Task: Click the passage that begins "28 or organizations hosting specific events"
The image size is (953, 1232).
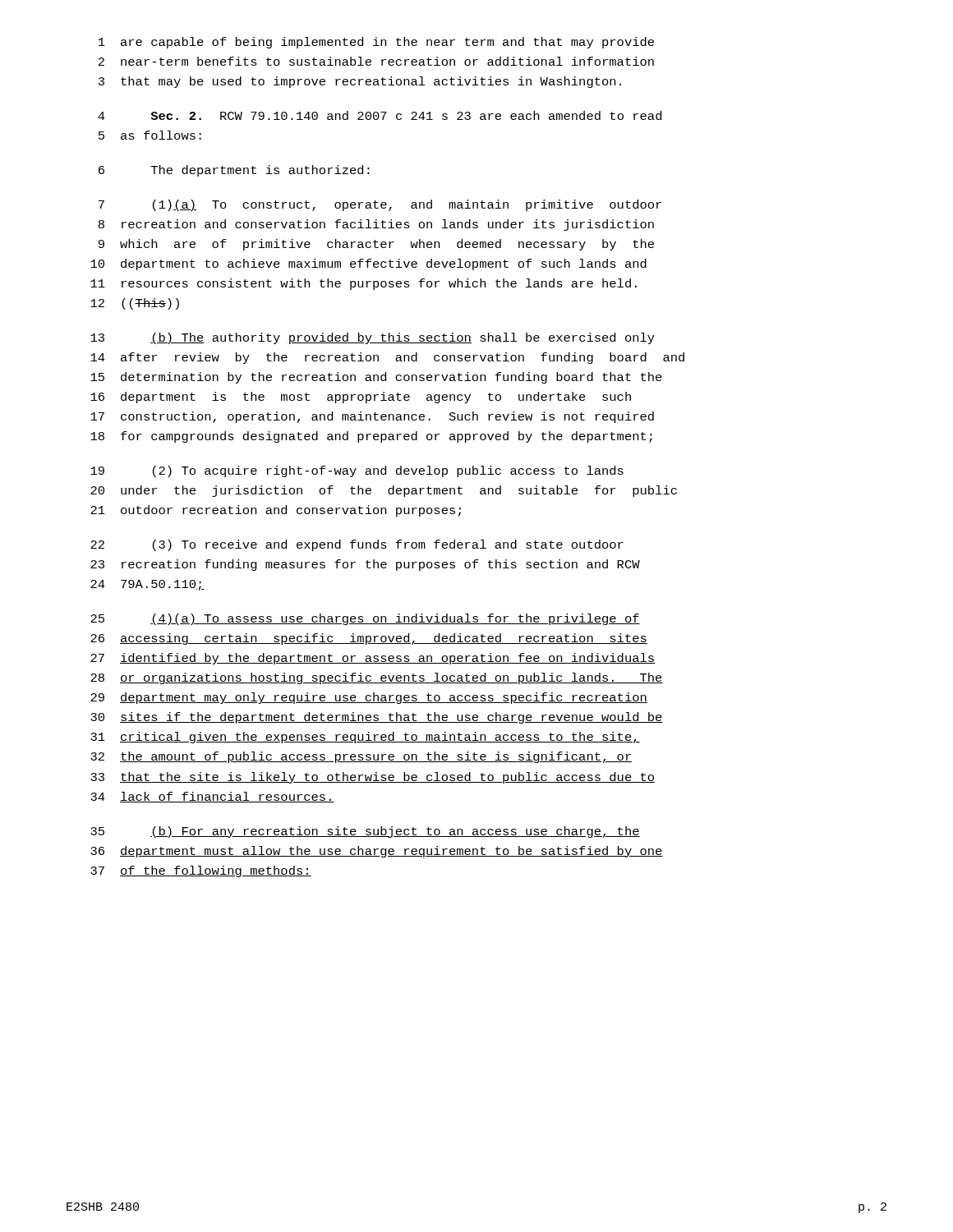Action: [x=476, y=679]
